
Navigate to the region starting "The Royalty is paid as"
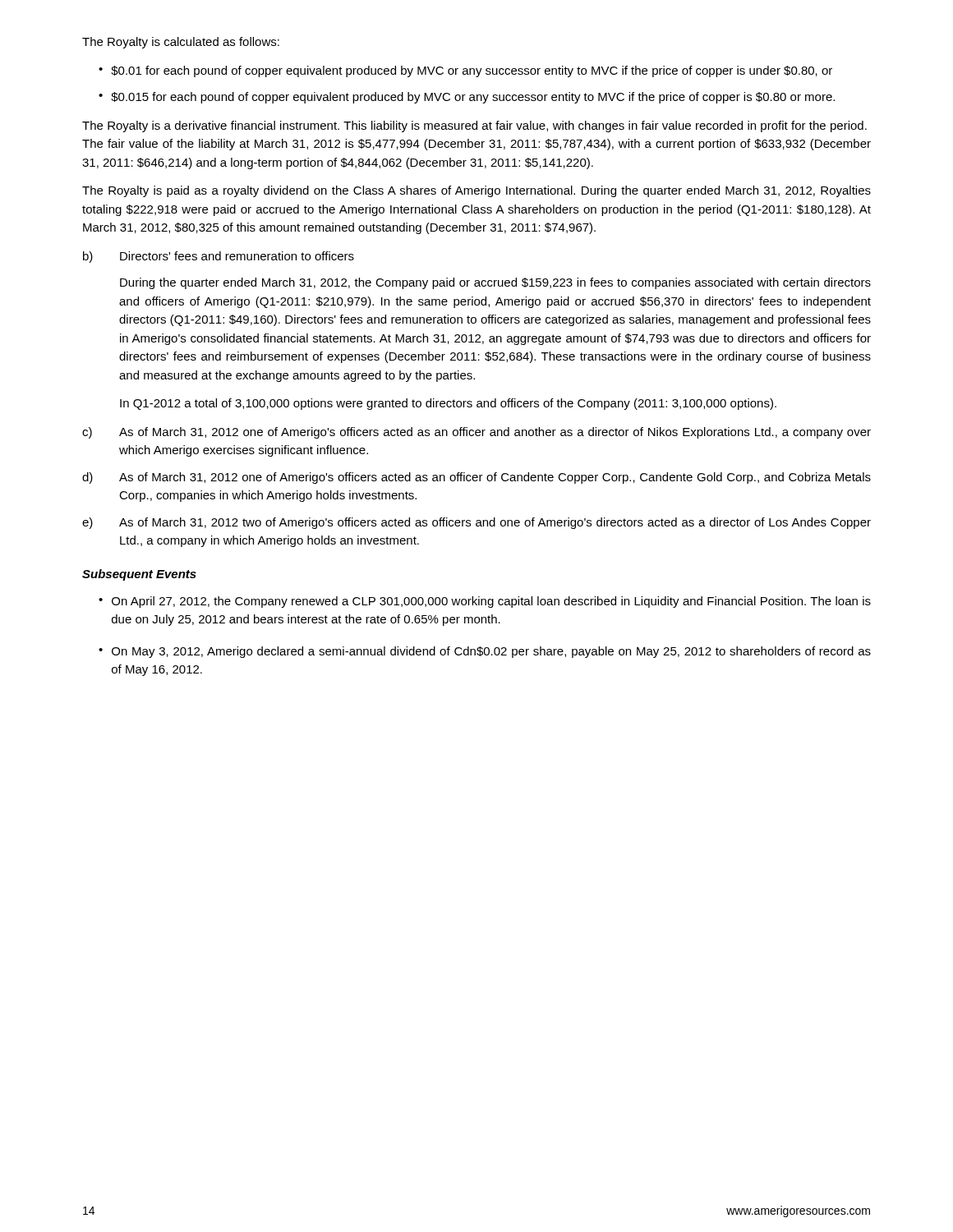pos(476,209)
